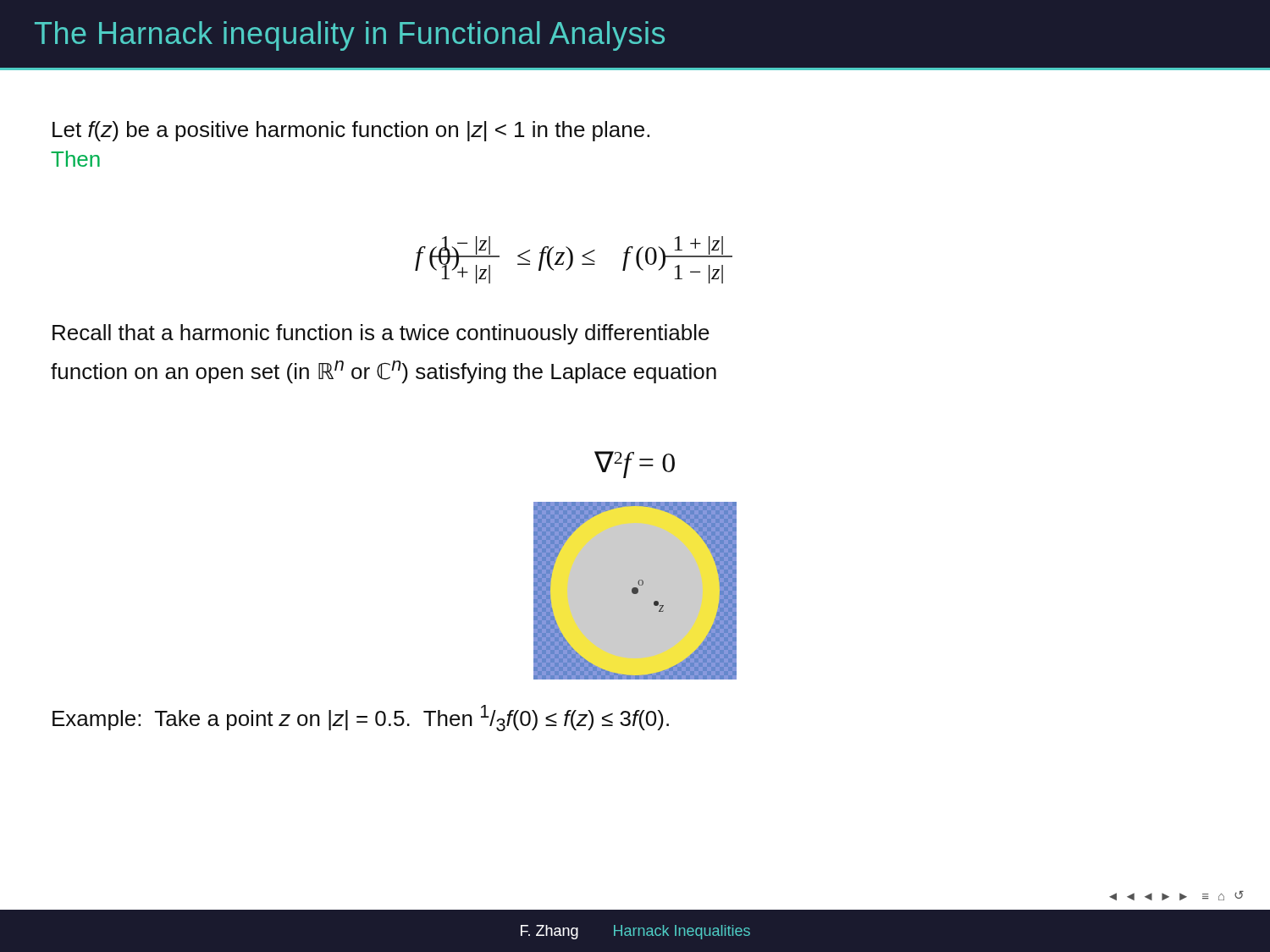This screenshot has height=952, width=1270.
Task: Find the formula on this page that starts "f (0) 1 − |z| 1 + |z|"
Action: 635,252
